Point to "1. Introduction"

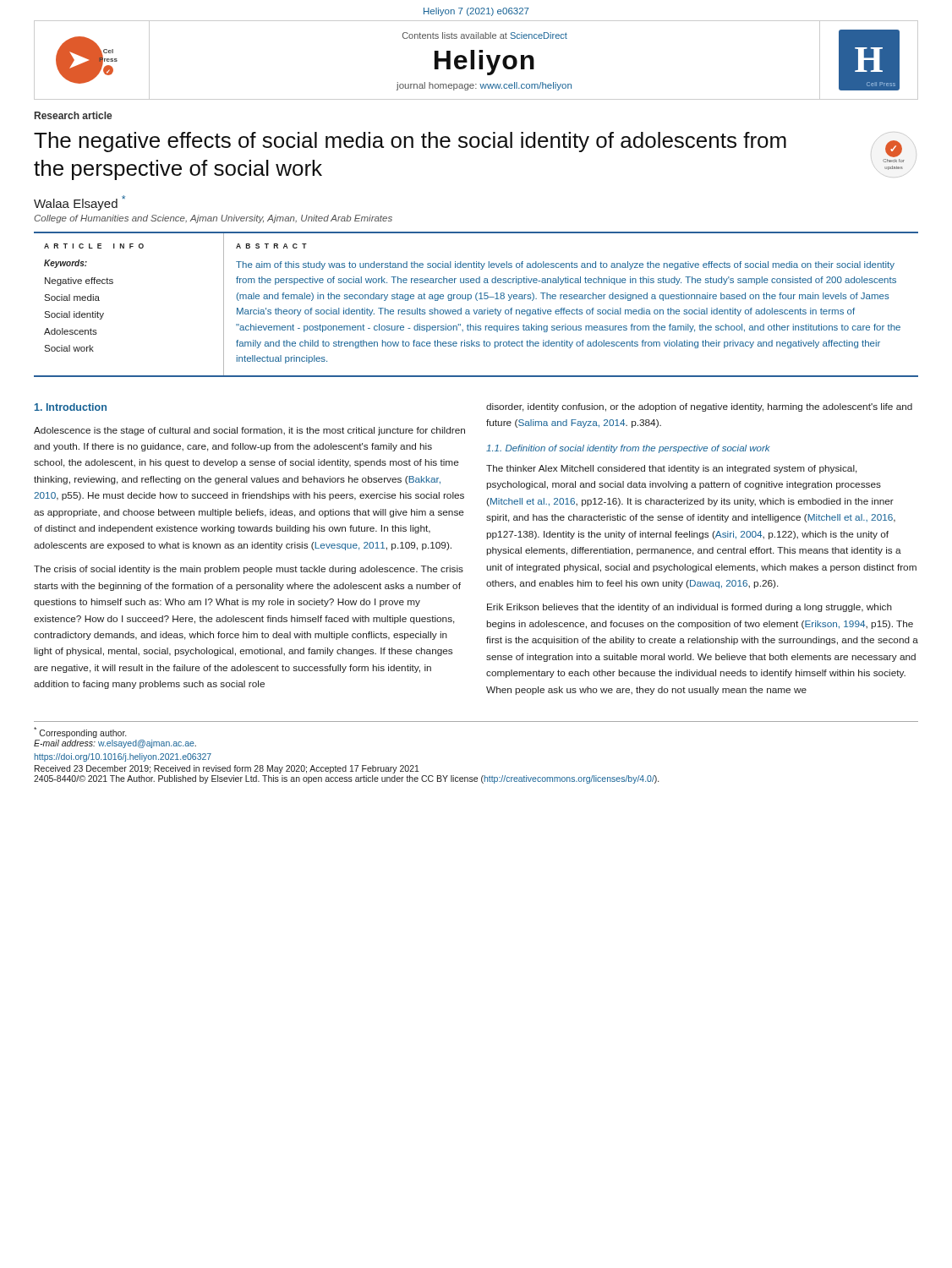click(70, 407)
